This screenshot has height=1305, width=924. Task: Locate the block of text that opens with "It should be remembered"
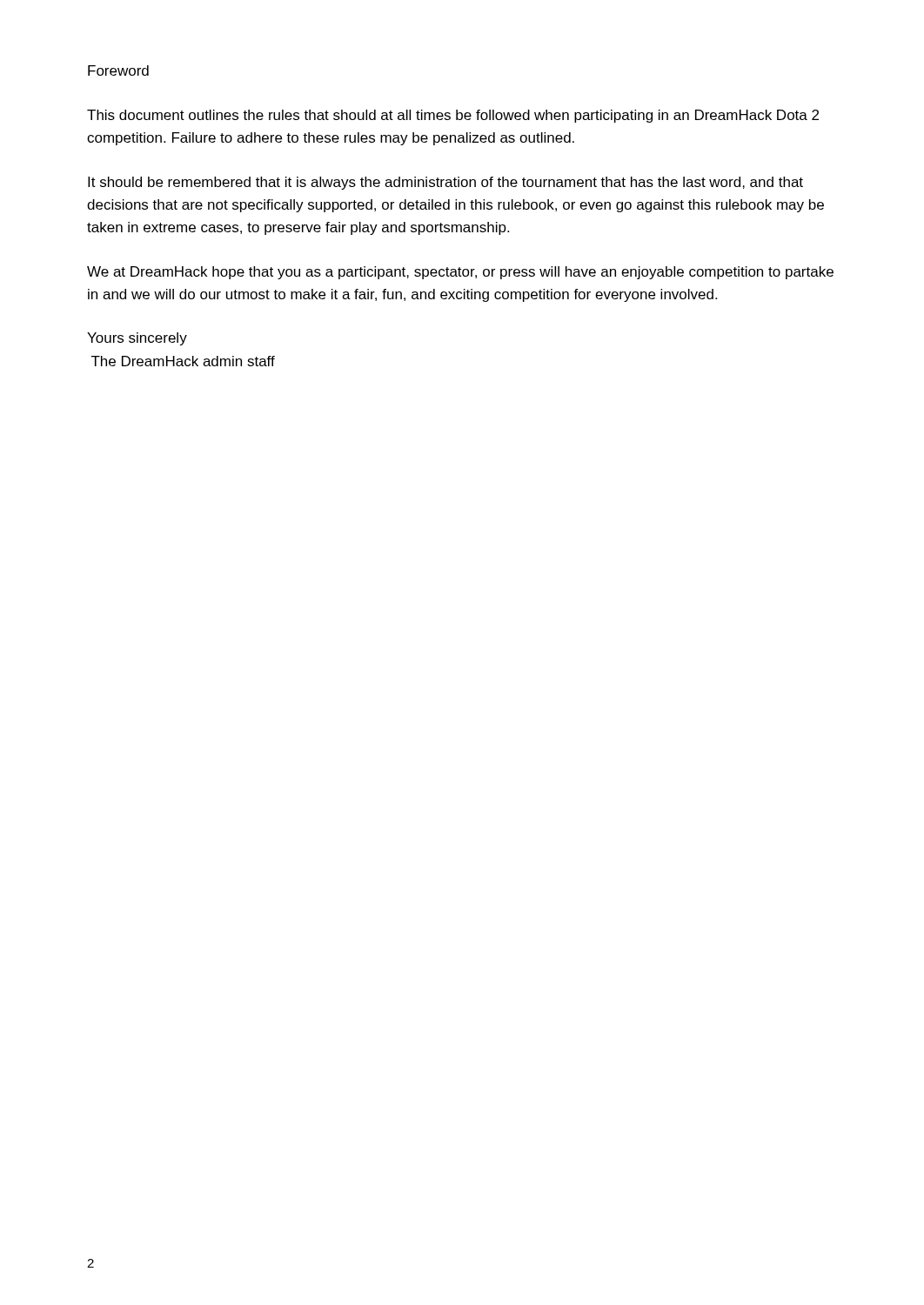point(456,205)
